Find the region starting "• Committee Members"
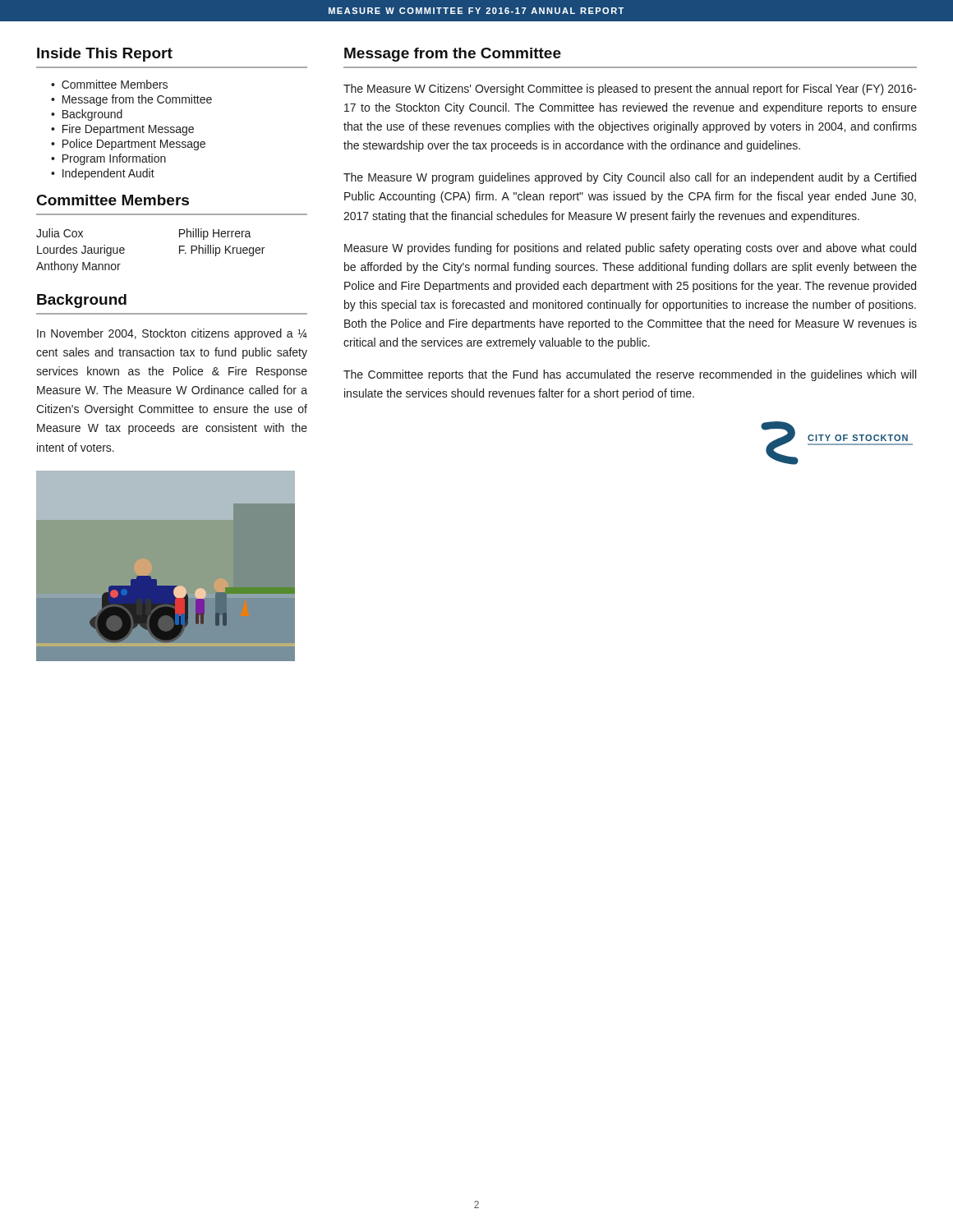Image resolution: width=953 pixels, height=1232 pixels. (x=109, y=85)
